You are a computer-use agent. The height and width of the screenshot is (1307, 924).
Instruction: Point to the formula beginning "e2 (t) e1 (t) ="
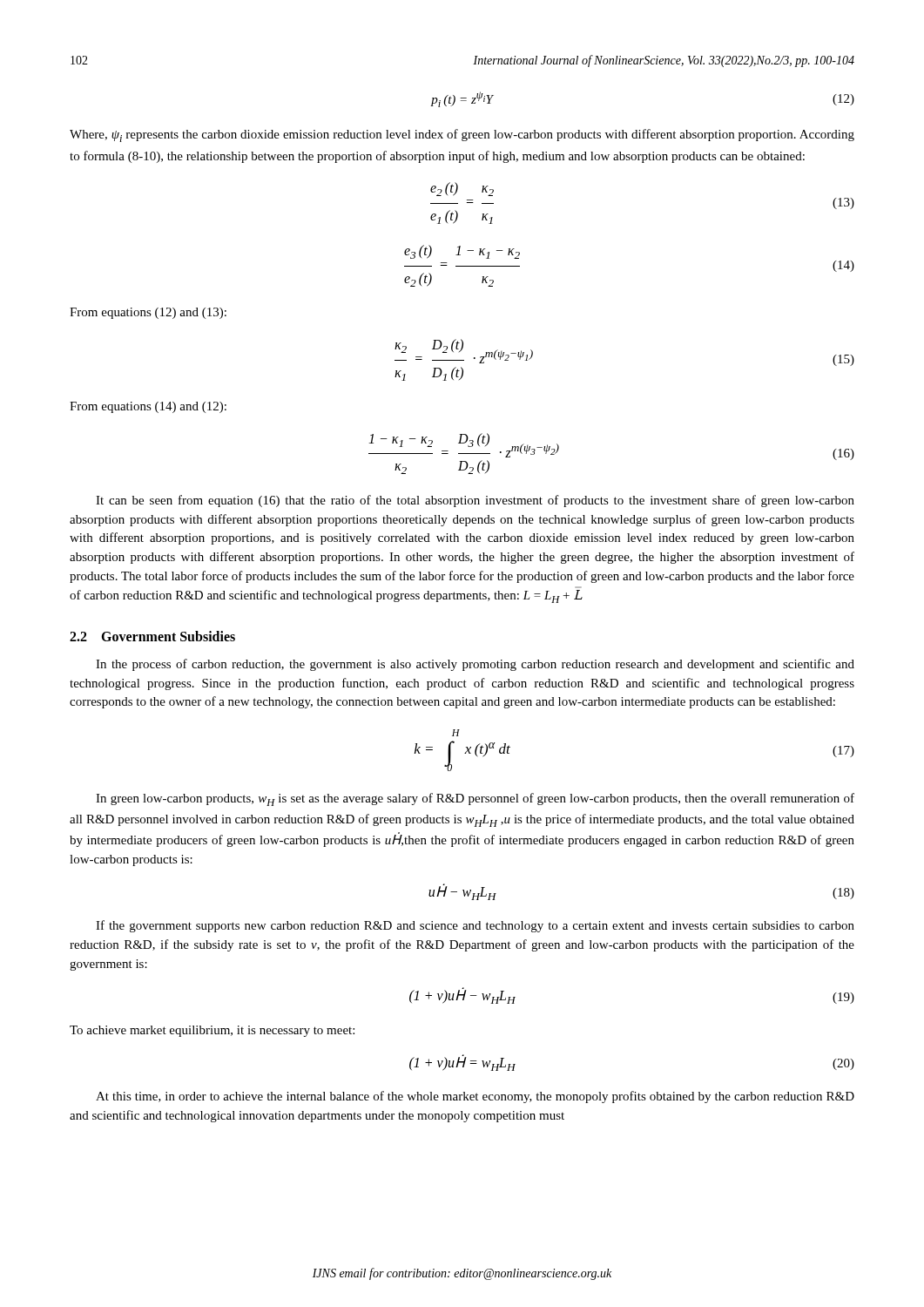(452, 189)
